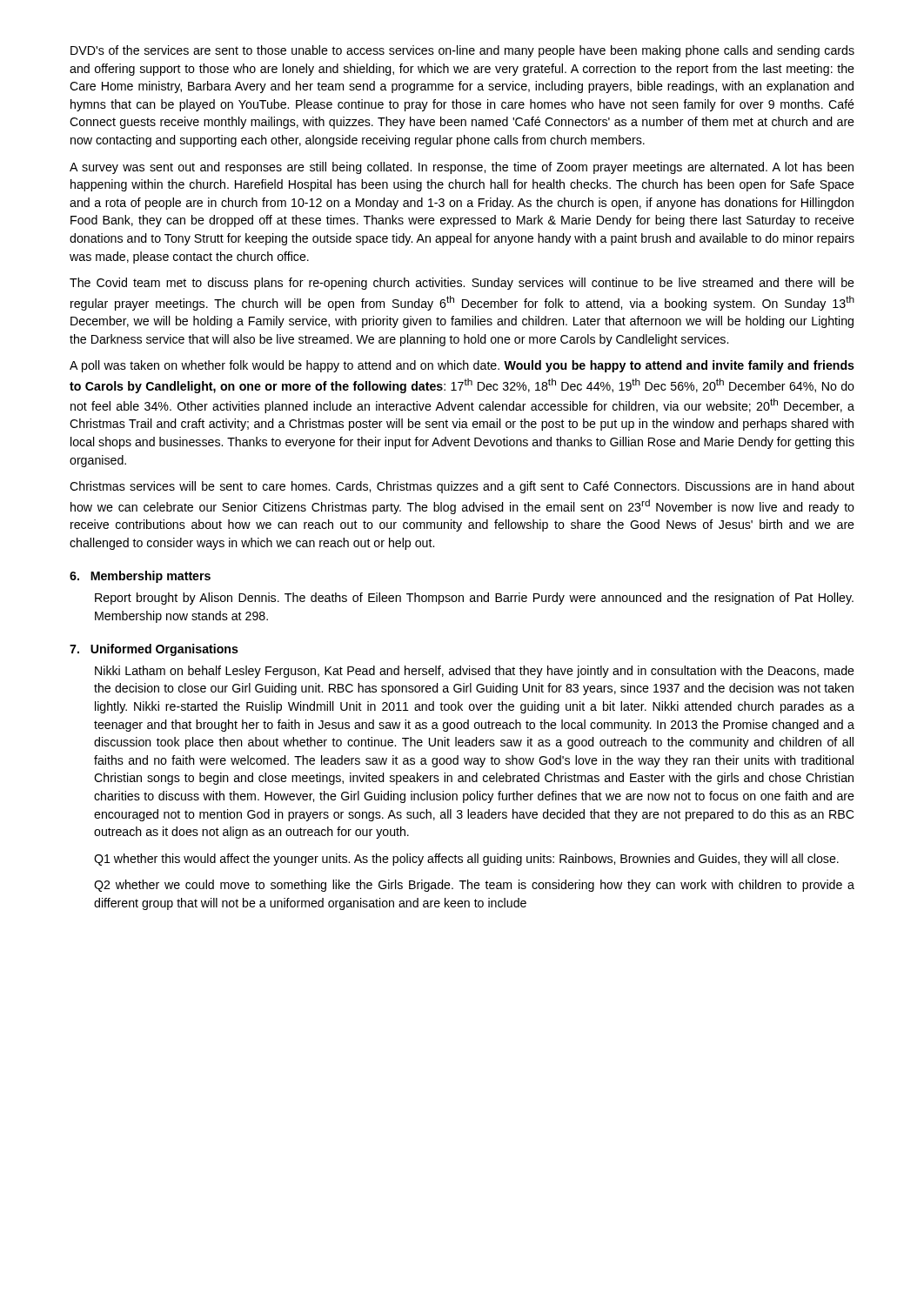Where is the passage that starts "DVD's of the services are sent to"?
924x1305 pixels.
(462, 95)
